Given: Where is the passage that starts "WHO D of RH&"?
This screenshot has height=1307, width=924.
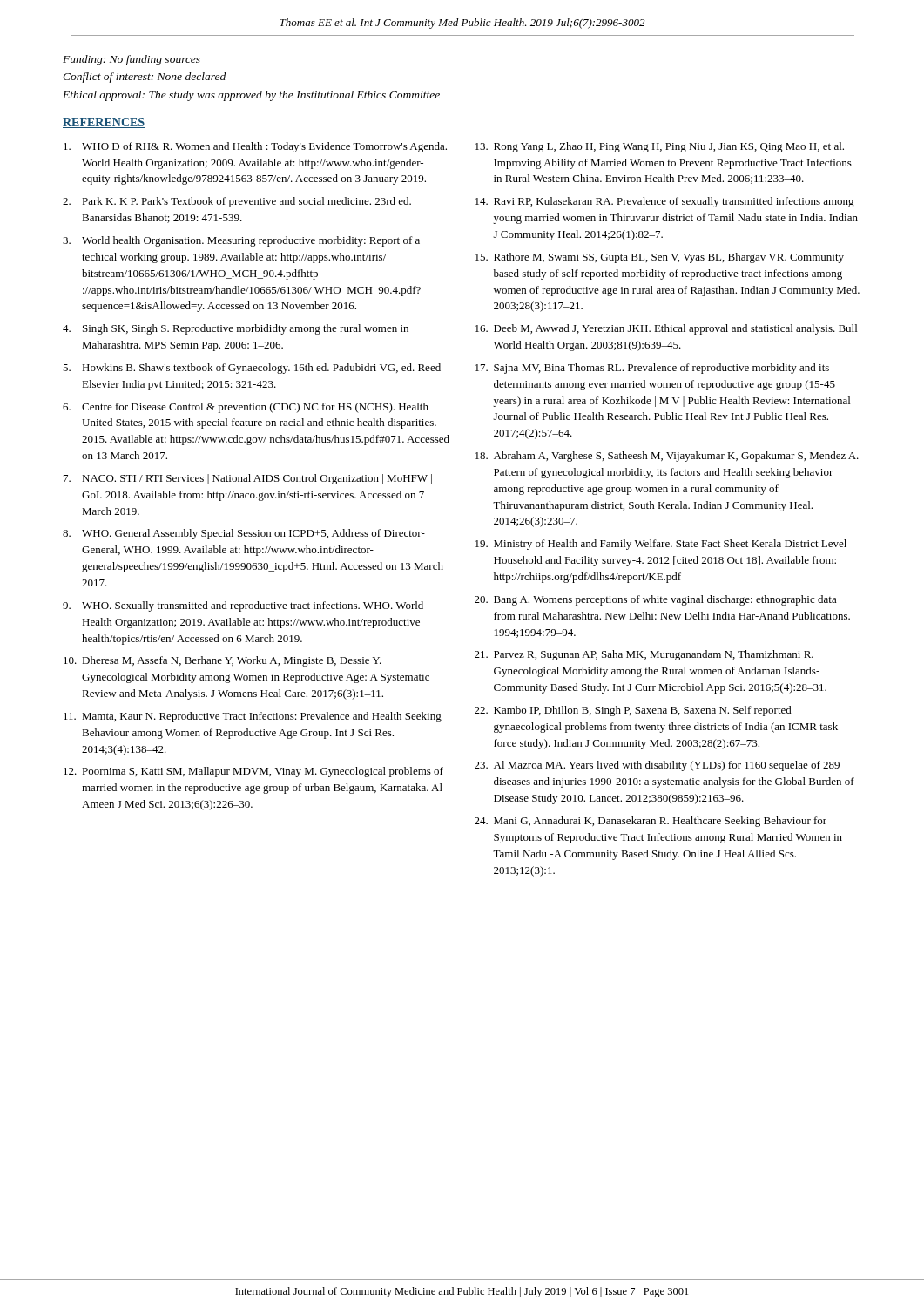Looking at the screenshot, I should (256, 163).
